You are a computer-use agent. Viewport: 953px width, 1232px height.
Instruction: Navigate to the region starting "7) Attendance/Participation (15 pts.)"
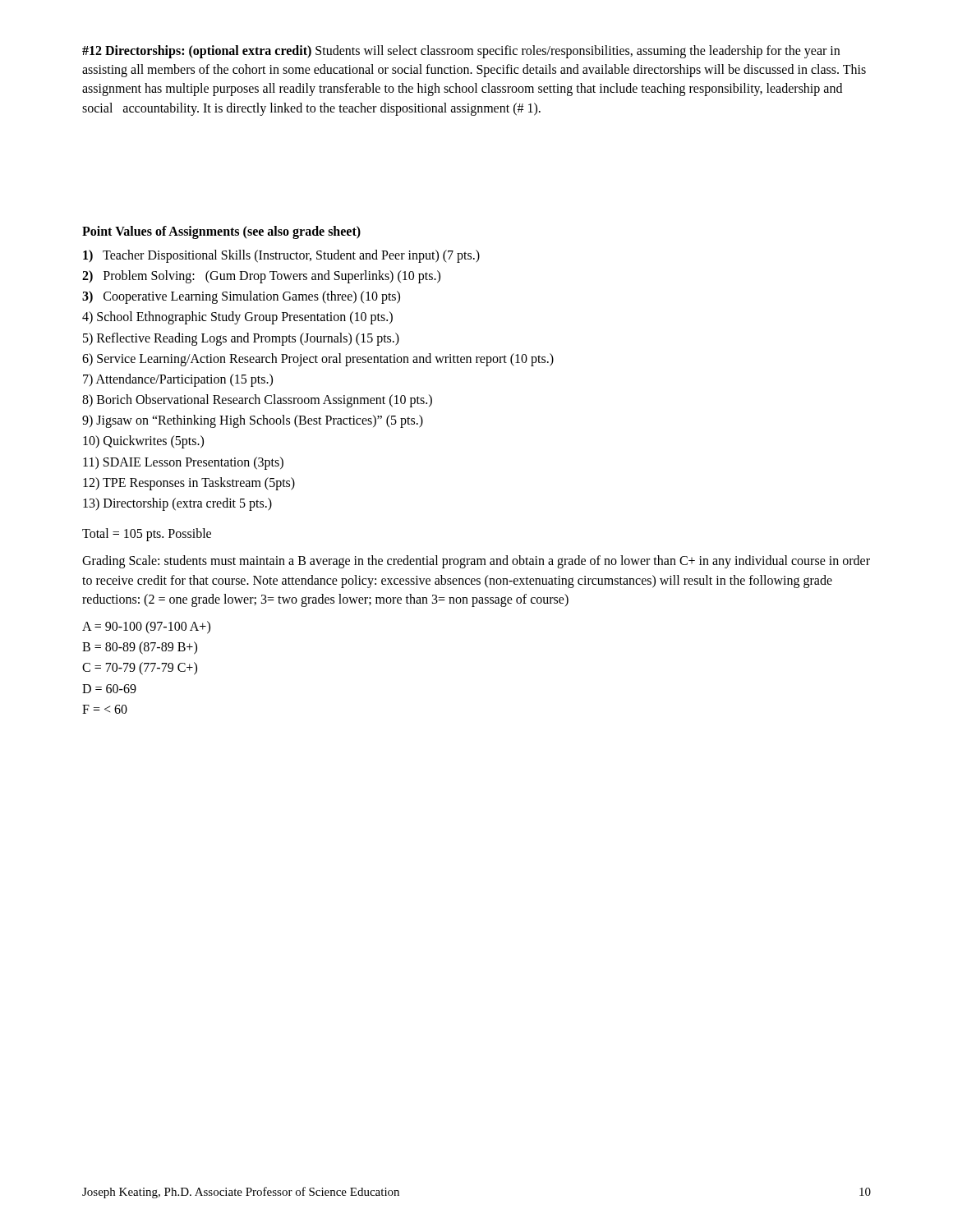(178, 379)
